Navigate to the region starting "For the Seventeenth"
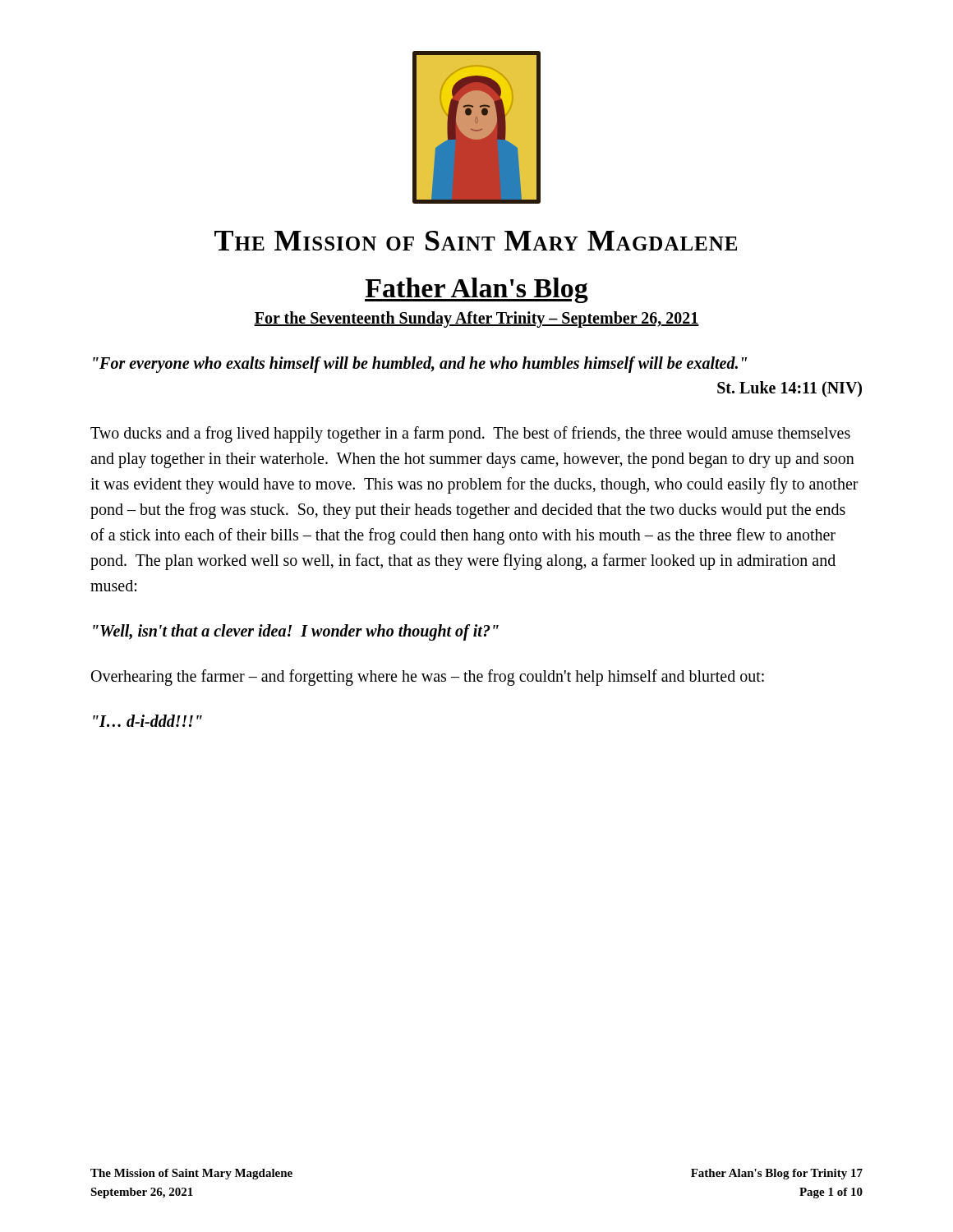The width and height of the screenshot is (953, 1232). coord(476,318)
